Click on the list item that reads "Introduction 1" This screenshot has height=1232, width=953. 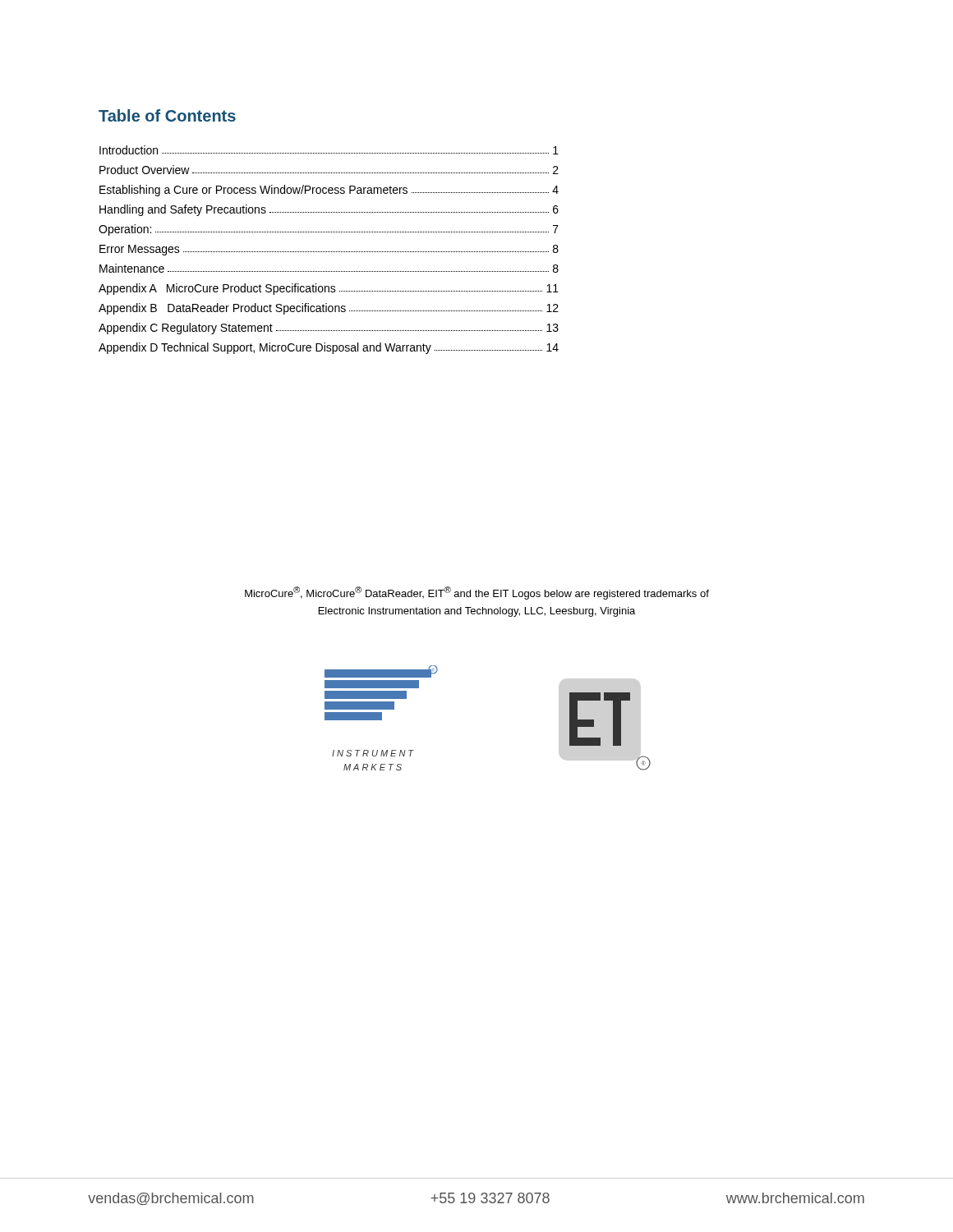[x=329, y=150]
